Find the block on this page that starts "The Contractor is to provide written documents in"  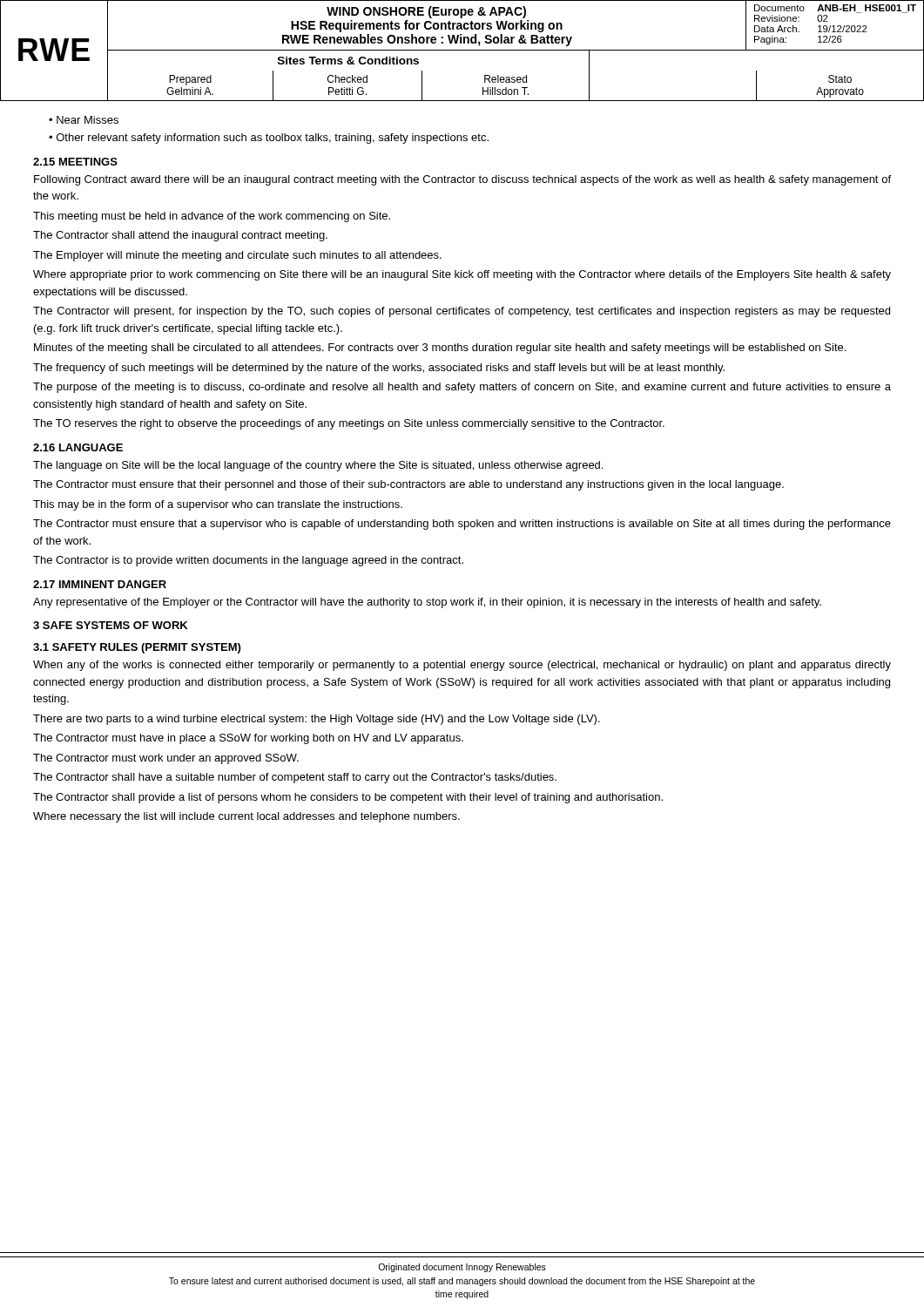coord(249,560)
